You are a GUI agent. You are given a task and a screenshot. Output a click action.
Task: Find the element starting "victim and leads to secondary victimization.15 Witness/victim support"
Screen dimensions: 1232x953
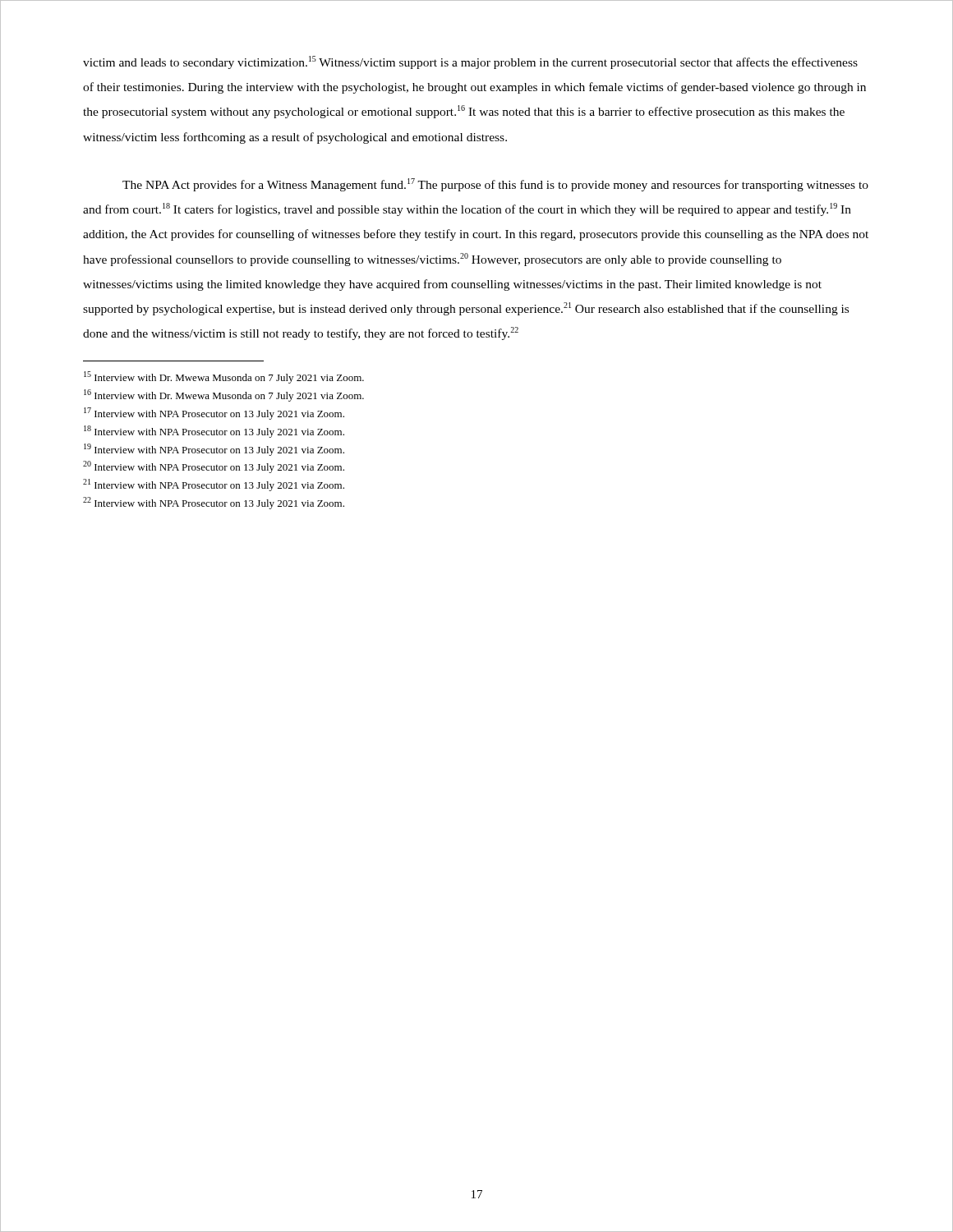pyautogui.click(x=476, y=100)
